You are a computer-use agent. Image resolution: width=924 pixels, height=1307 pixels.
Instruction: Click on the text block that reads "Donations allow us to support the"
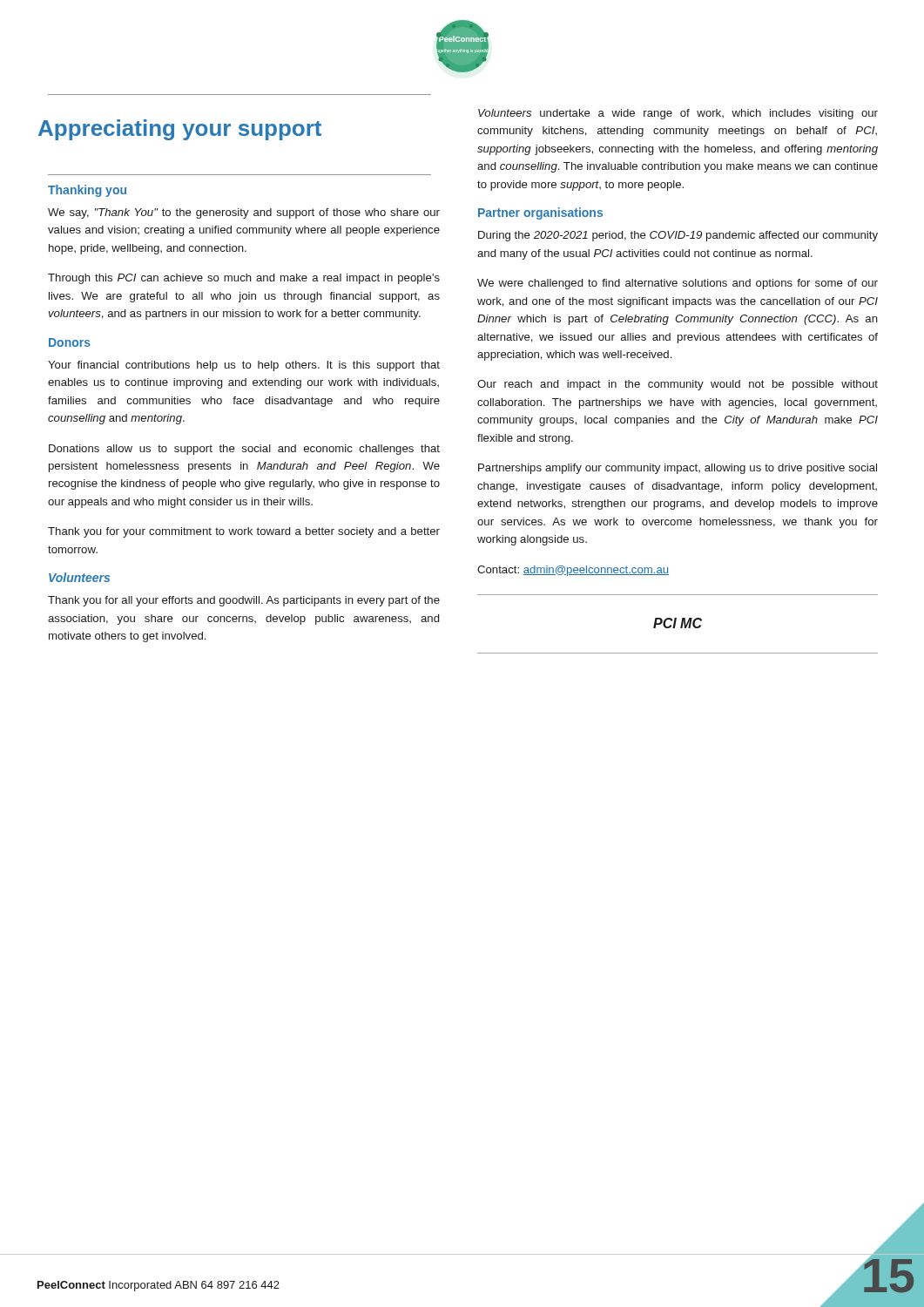coord(244,475)
